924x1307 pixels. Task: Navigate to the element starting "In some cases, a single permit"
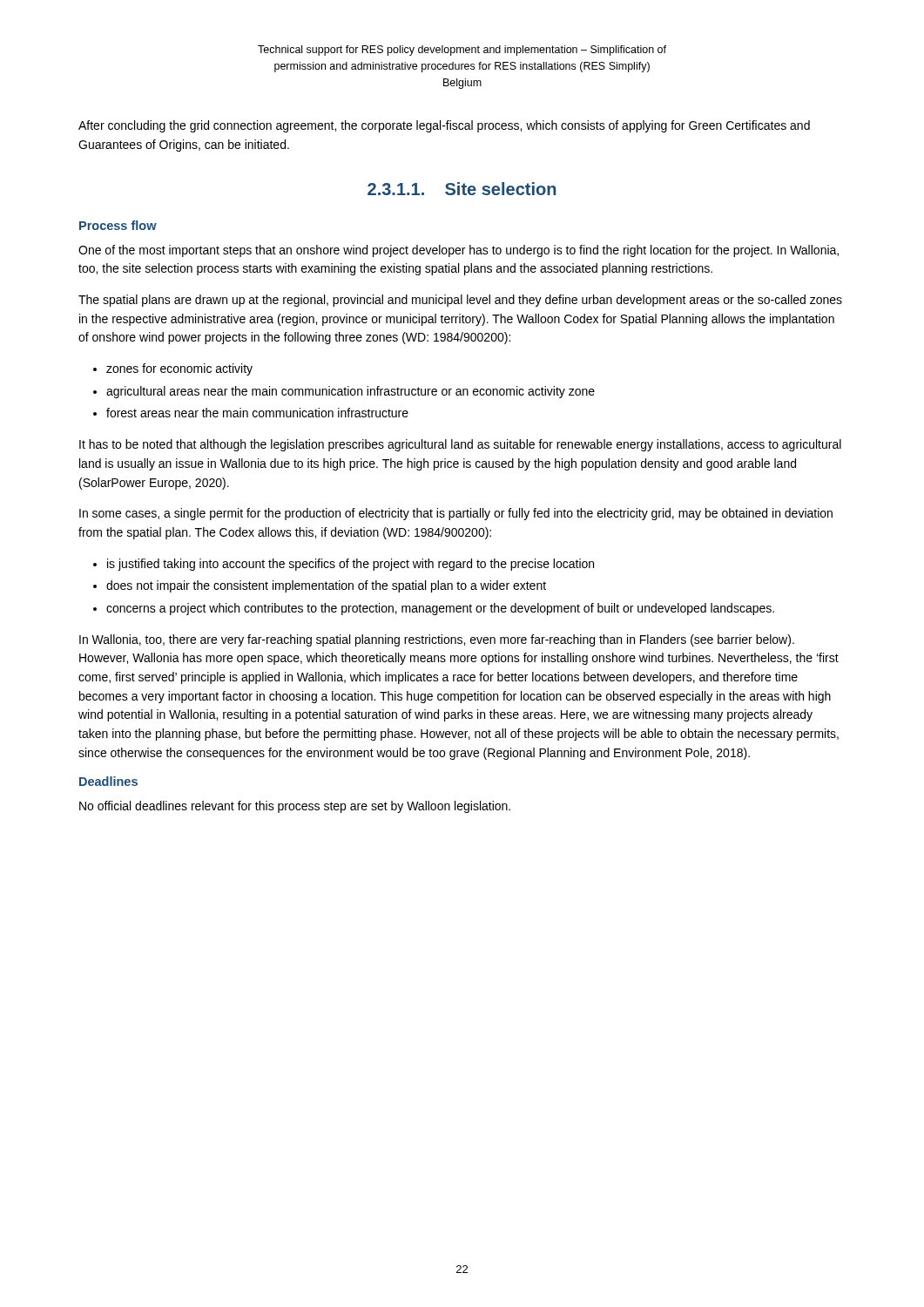pos(456,523)
